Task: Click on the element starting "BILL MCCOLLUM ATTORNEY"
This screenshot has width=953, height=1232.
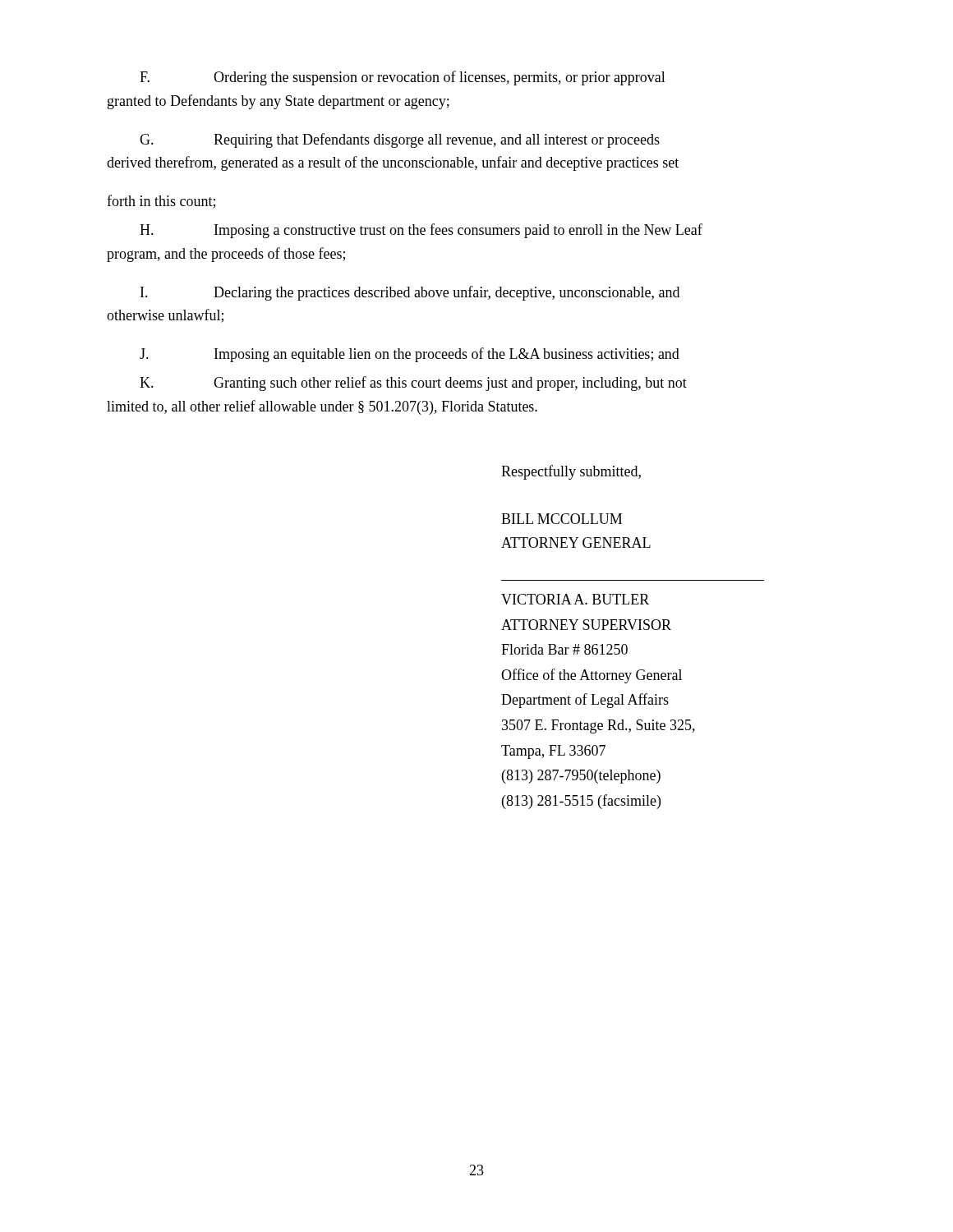Action: coord(576,531)
